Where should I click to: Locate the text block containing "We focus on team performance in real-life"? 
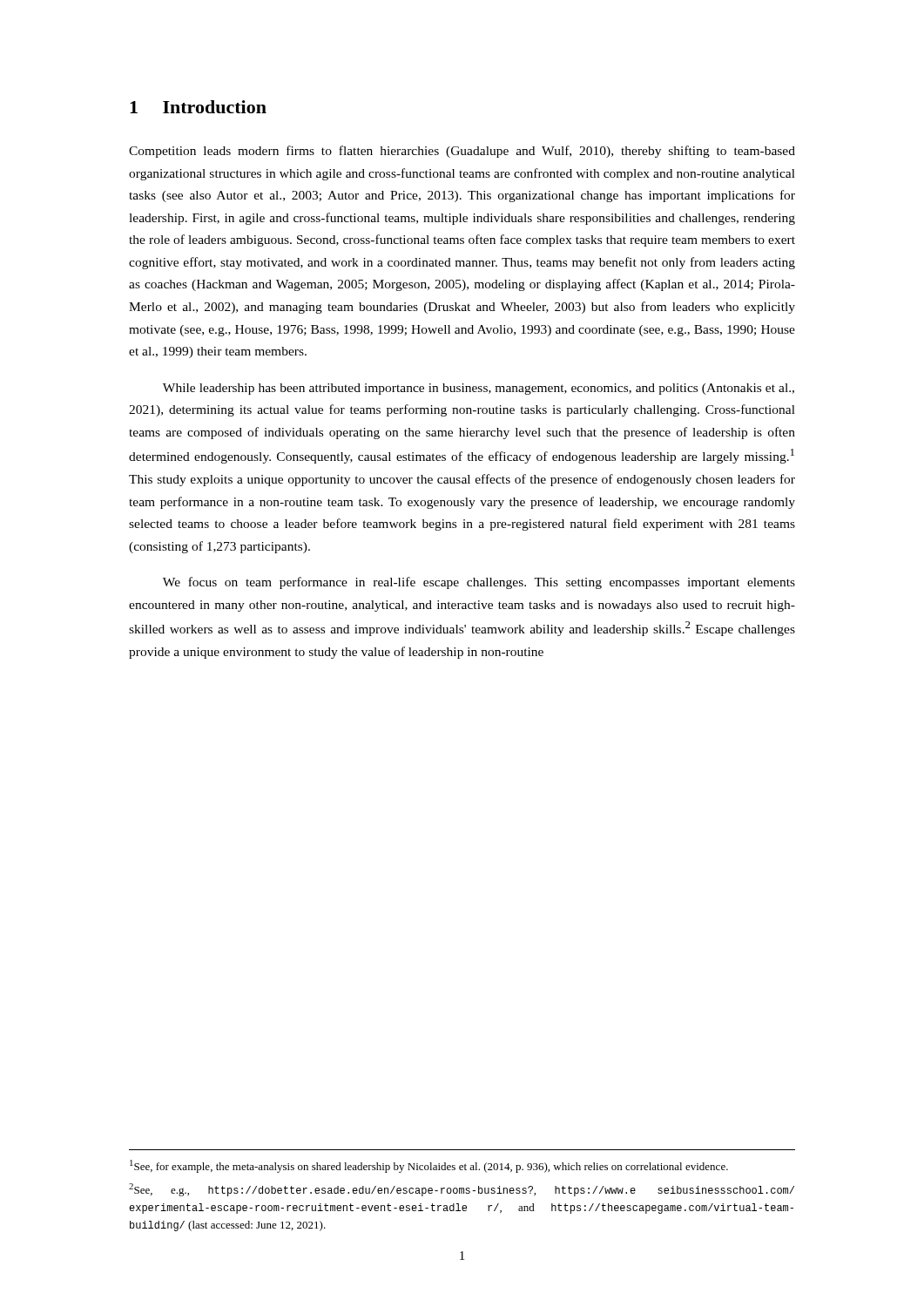(462, 617)
